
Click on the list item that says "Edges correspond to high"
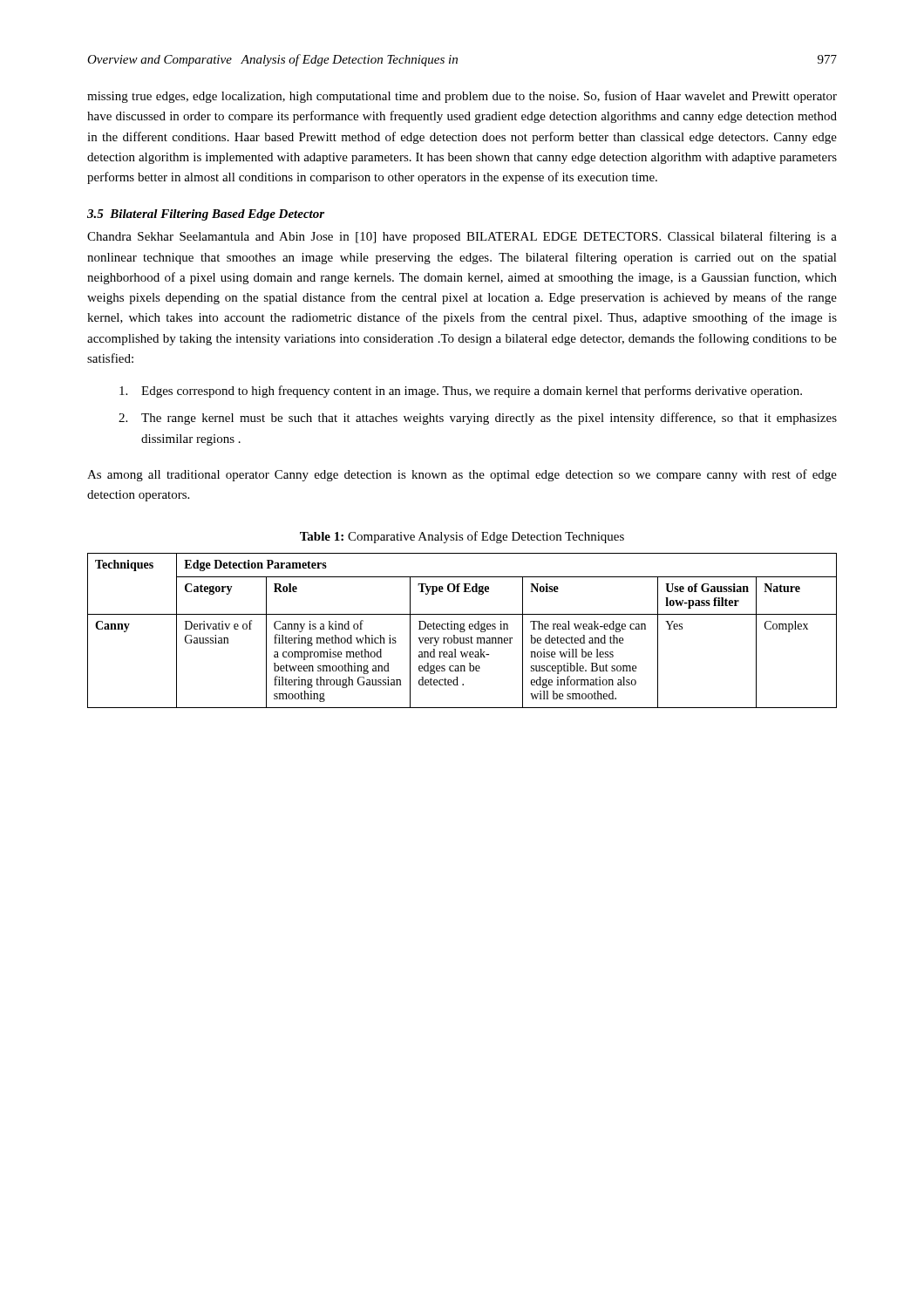pos(478,391)
